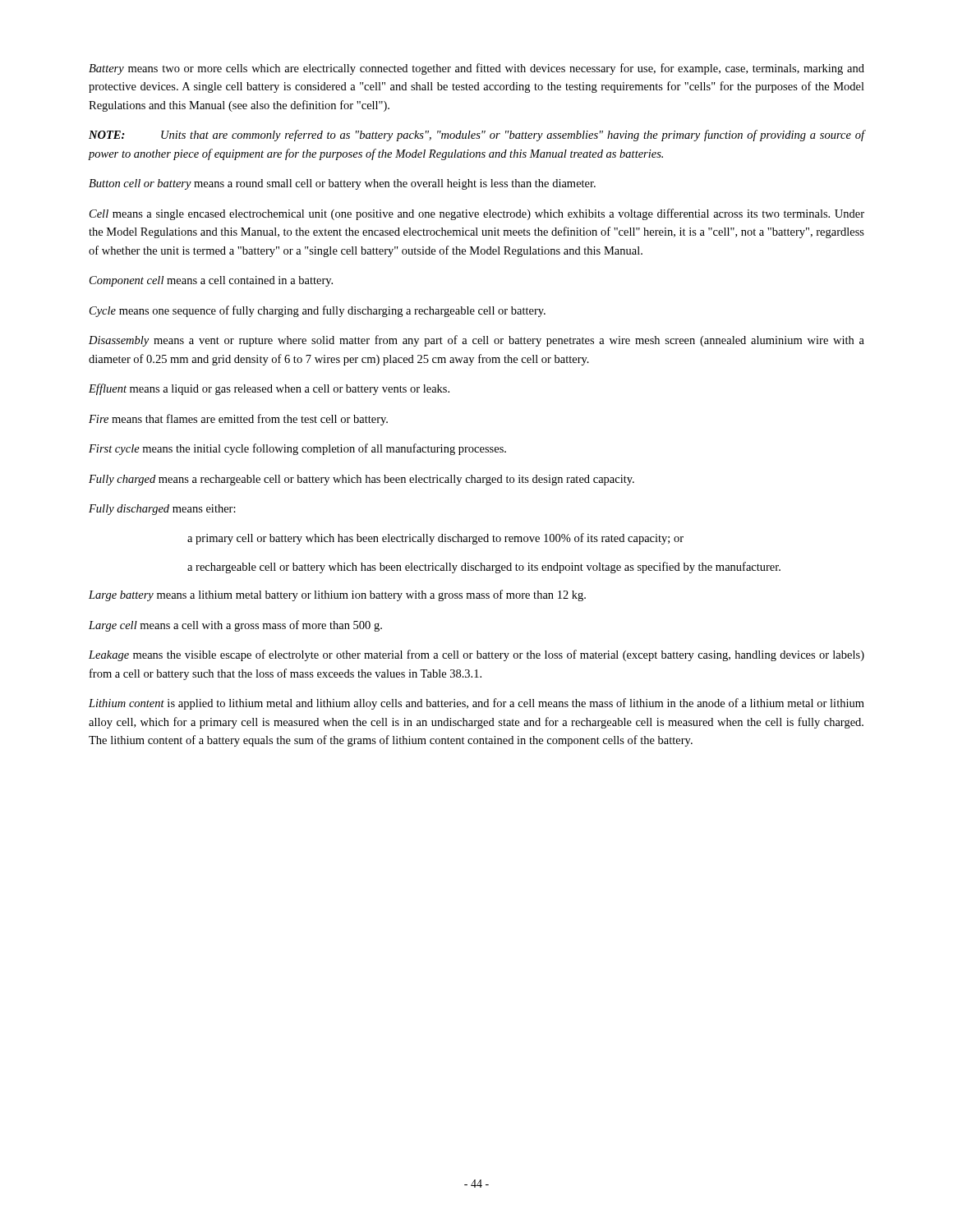
Task: Click the passage that begins "Cell means a"
Action: 476,232
